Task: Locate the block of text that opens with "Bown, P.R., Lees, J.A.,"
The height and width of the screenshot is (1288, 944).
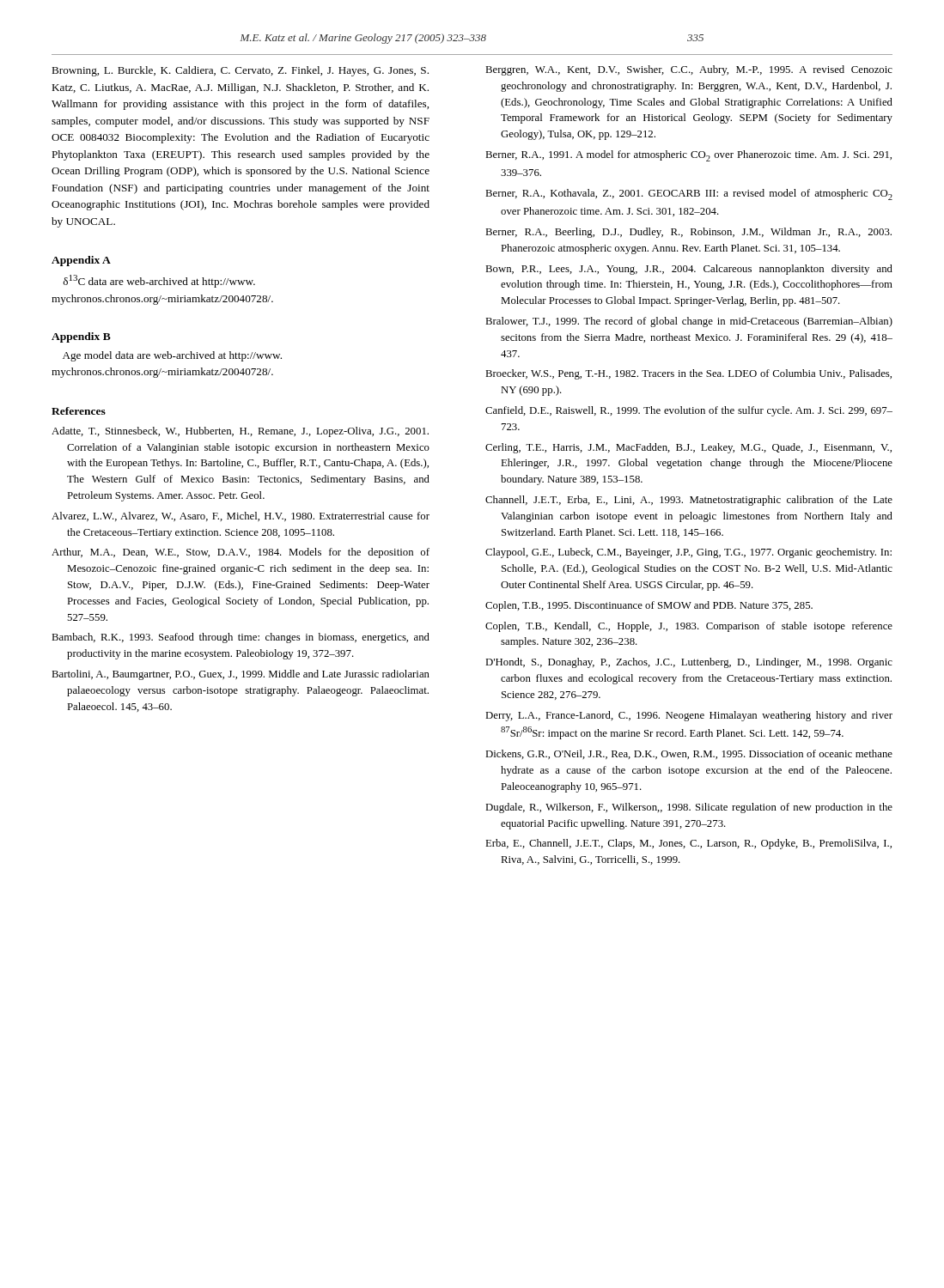Action: pos(689,285)
